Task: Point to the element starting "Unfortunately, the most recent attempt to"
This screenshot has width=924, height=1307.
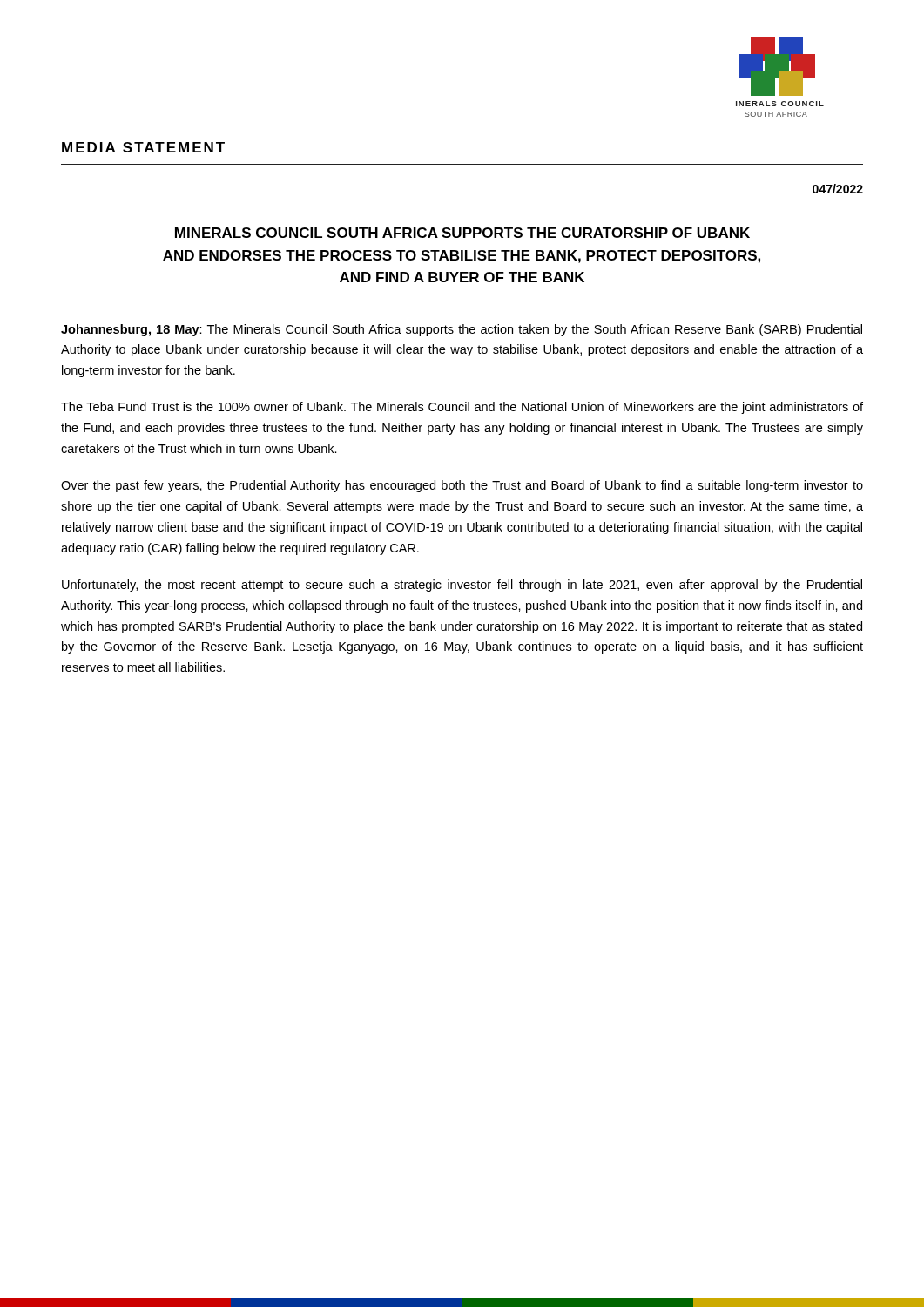Action: point(462,626)
